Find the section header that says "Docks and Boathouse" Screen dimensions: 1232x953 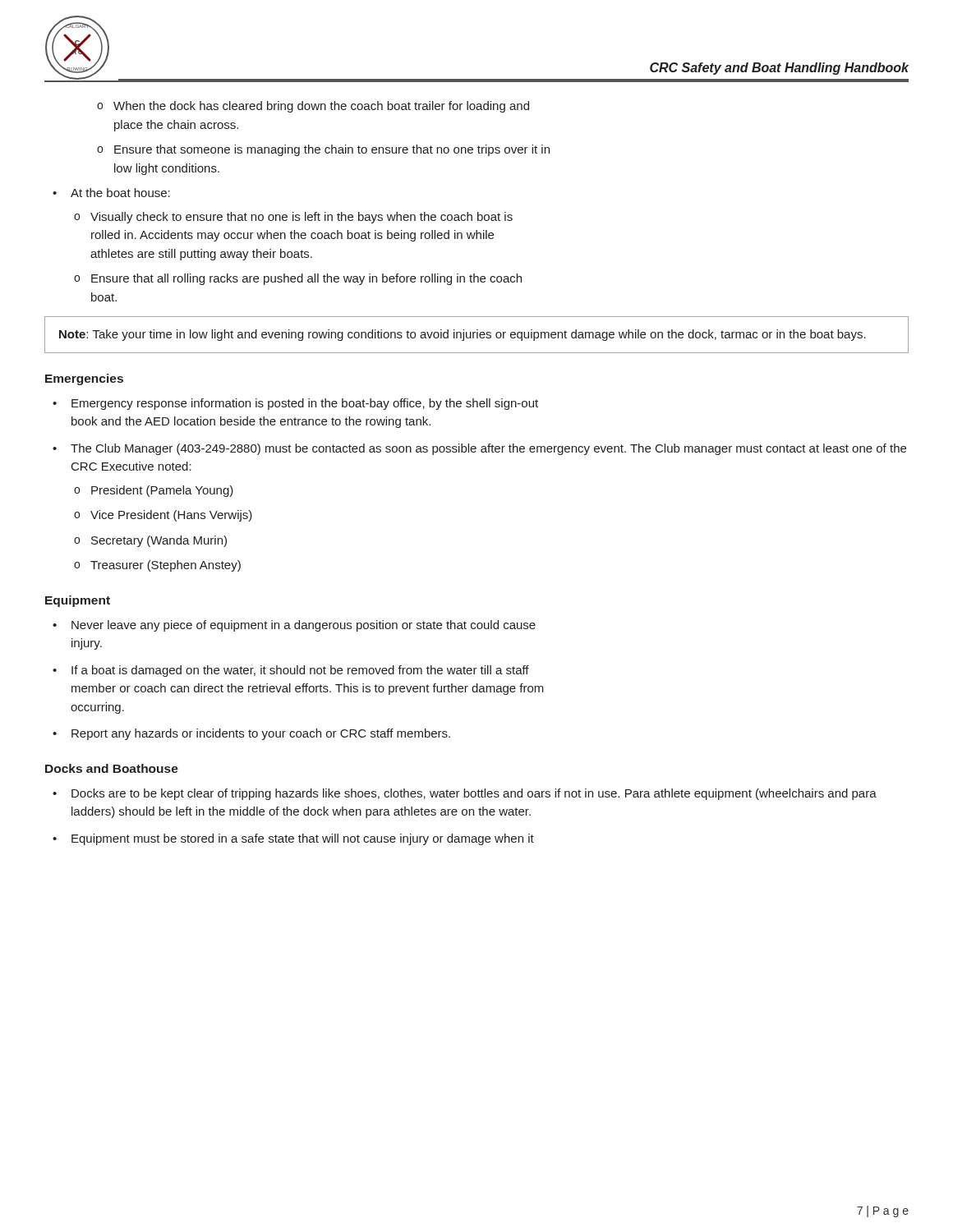[111, 768]
